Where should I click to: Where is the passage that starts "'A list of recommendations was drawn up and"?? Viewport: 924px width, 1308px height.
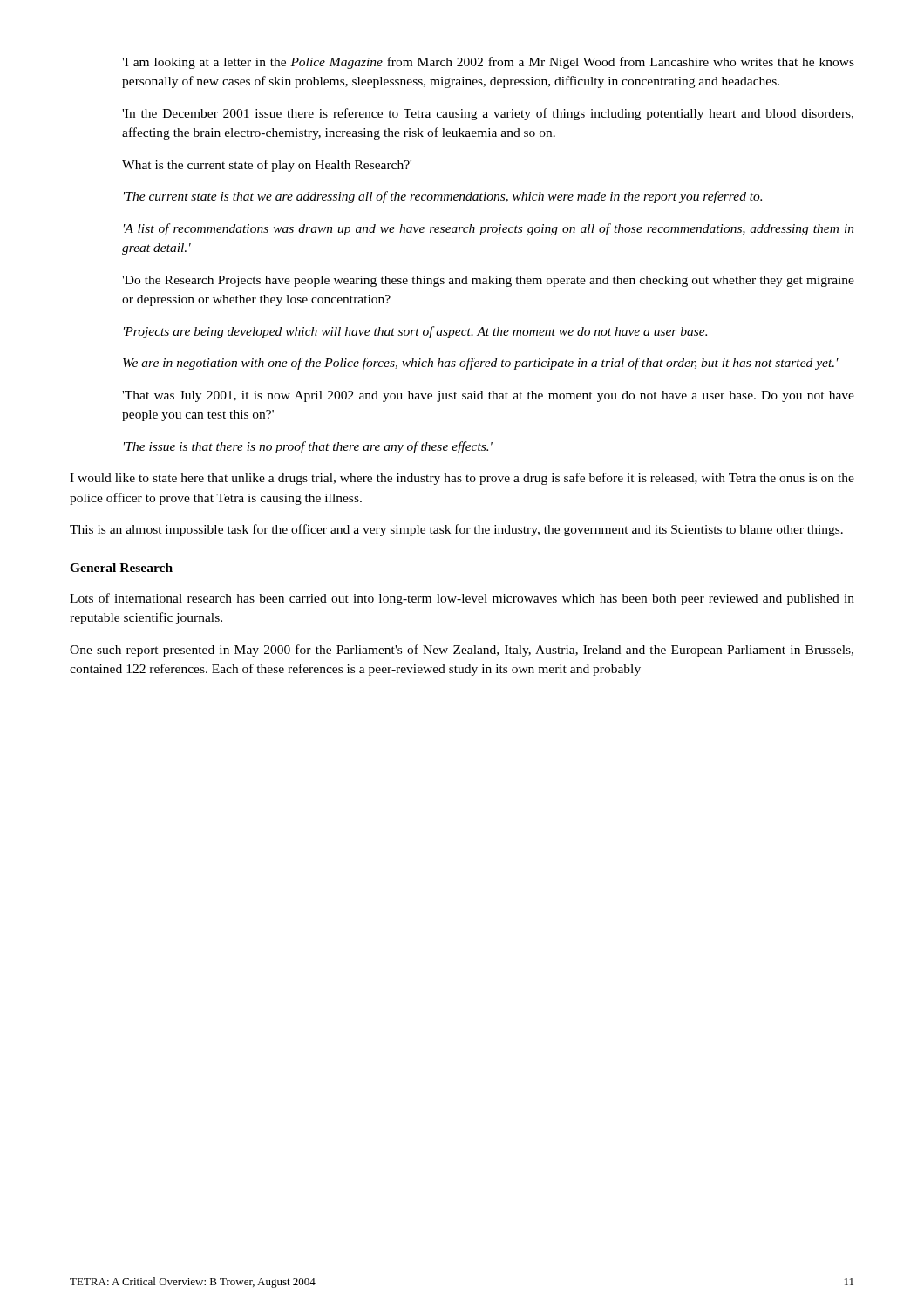(x=488, y=238)
